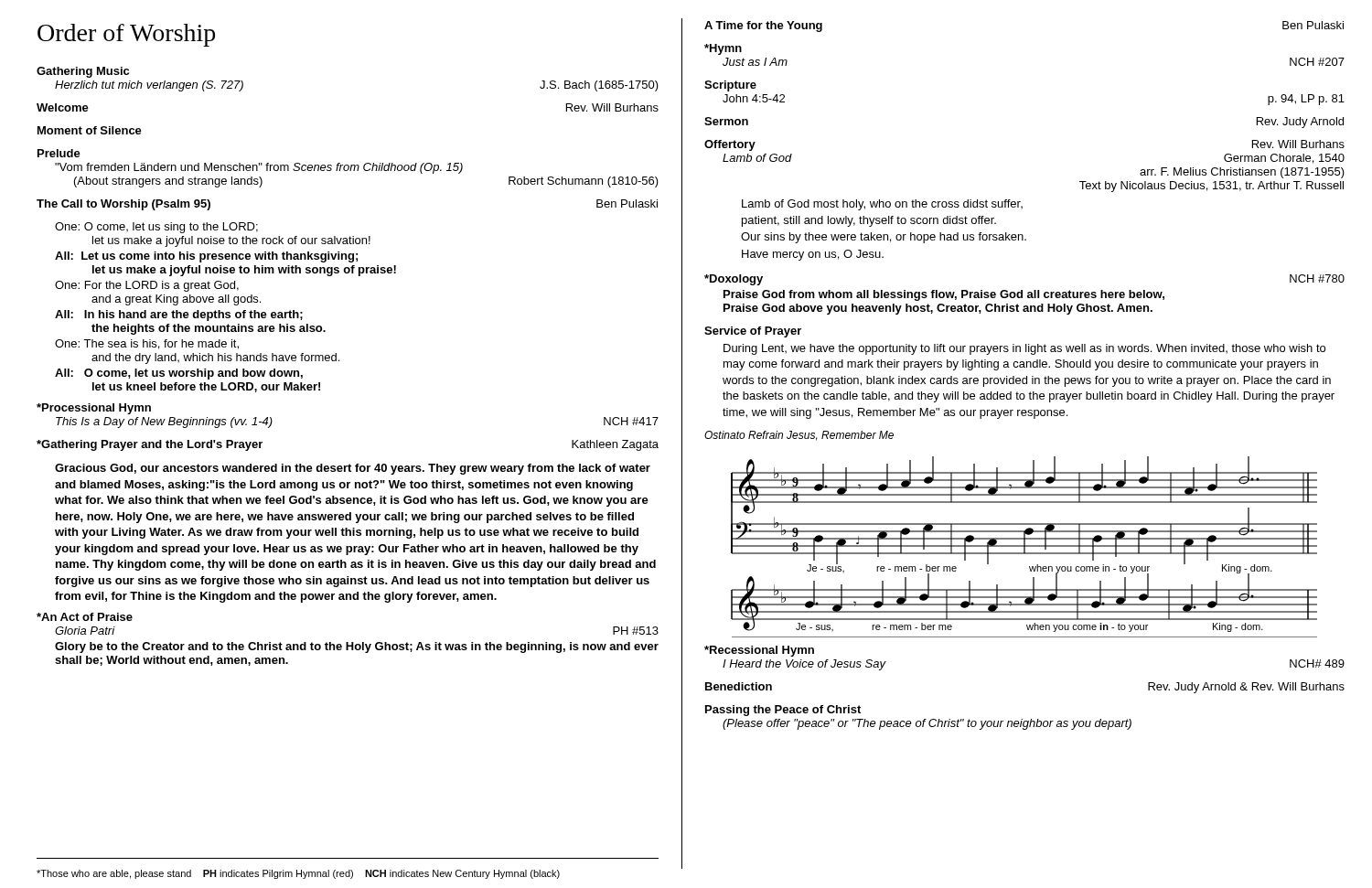Find "Sermon Rev. Judy Arnold" on this page

tap(729, 122)
